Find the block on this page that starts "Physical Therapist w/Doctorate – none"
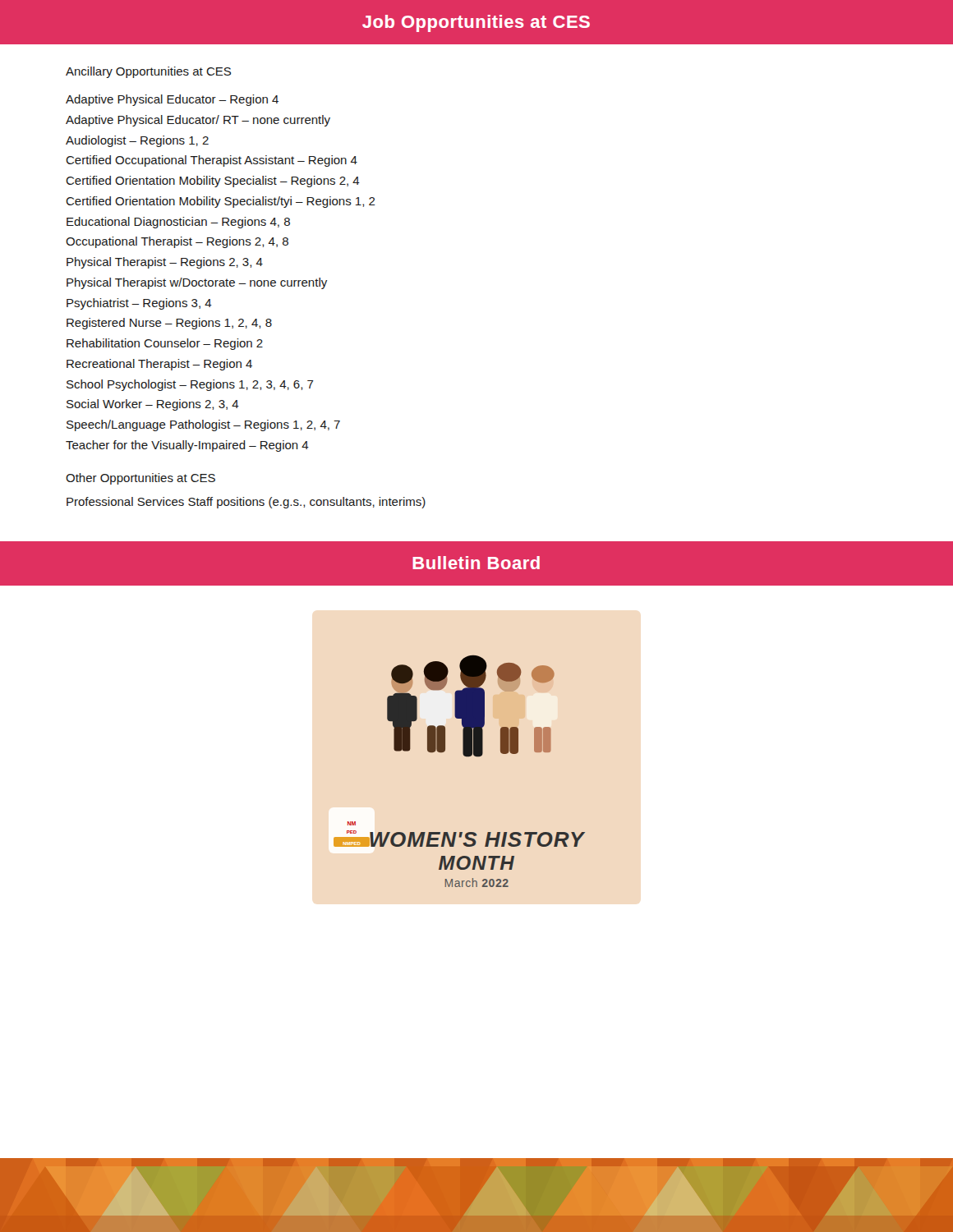953x1232 pixels. [196, 282]
